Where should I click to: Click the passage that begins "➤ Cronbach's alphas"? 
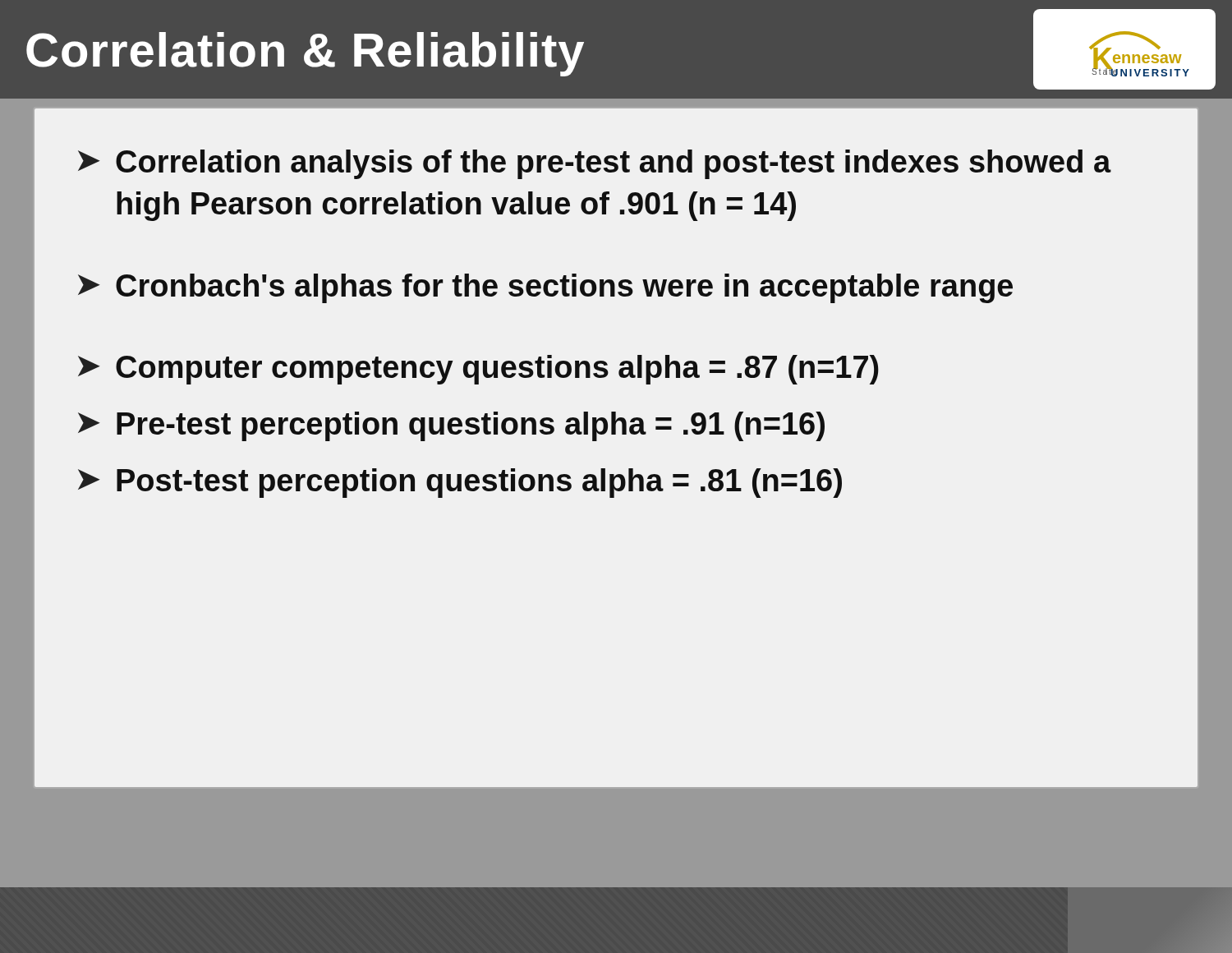click(545, 286)
